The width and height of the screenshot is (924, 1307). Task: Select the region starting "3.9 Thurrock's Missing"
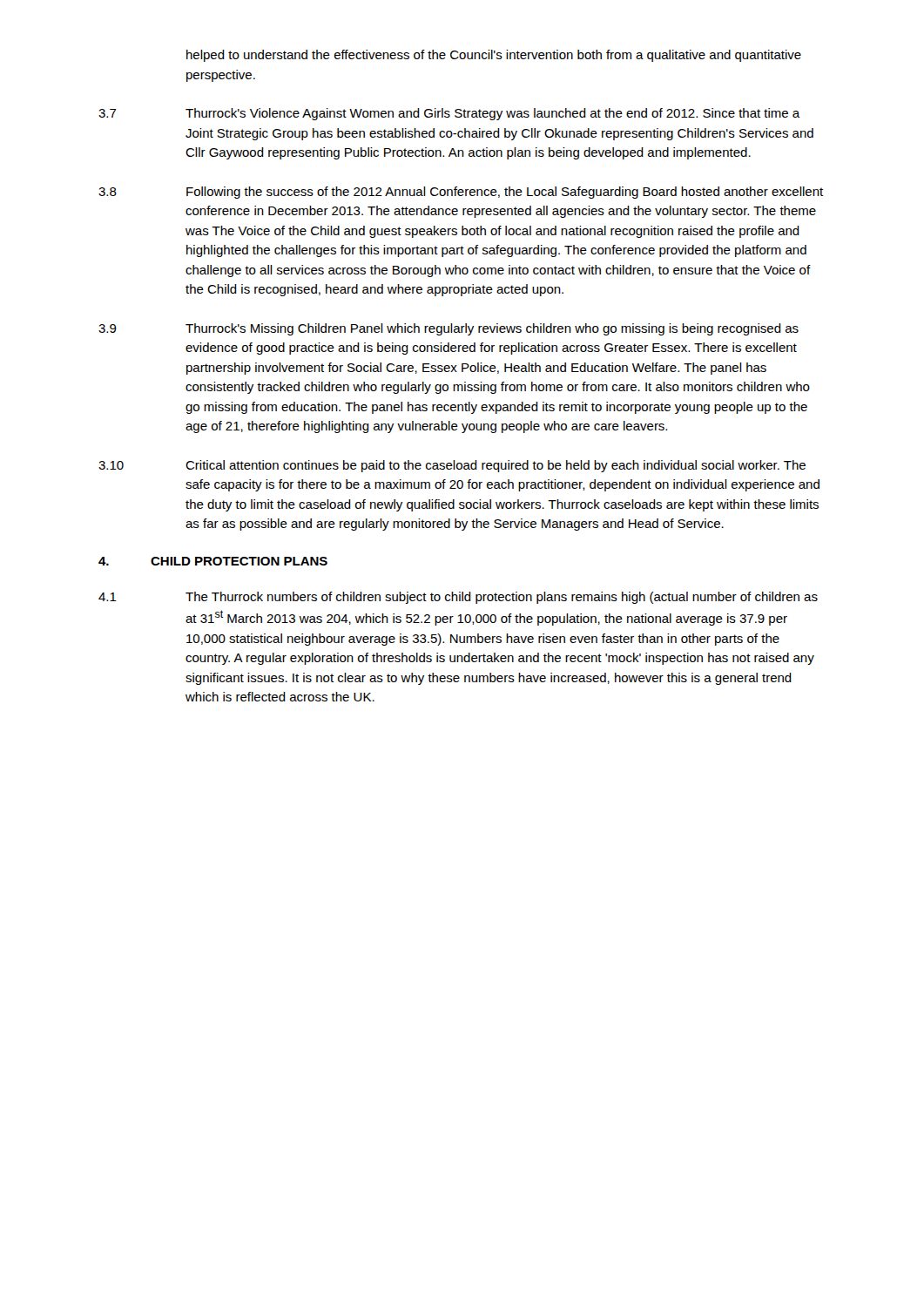[x=462, y=377]
